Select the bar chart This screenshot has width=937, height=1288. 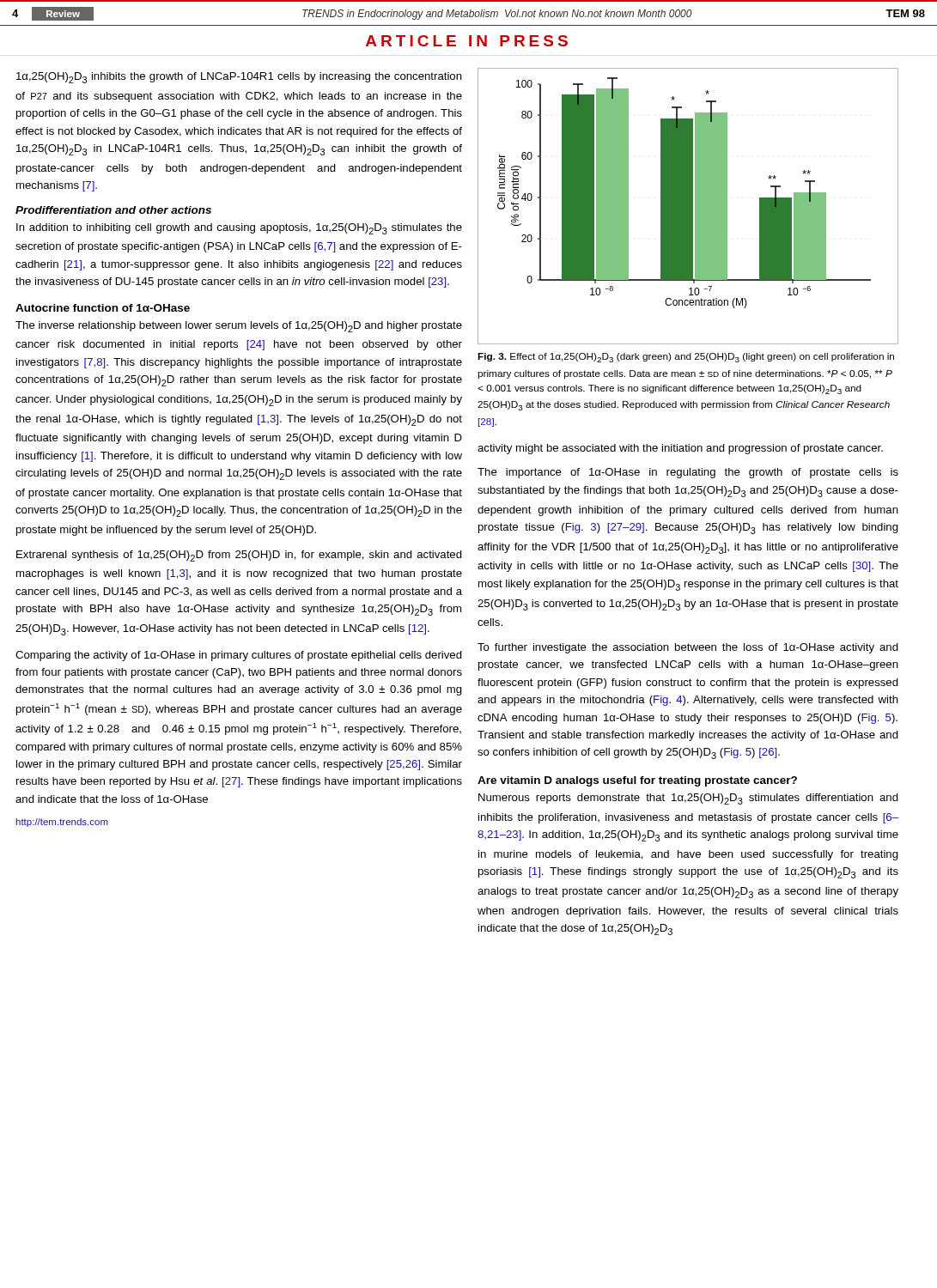(x=688, y=206)
